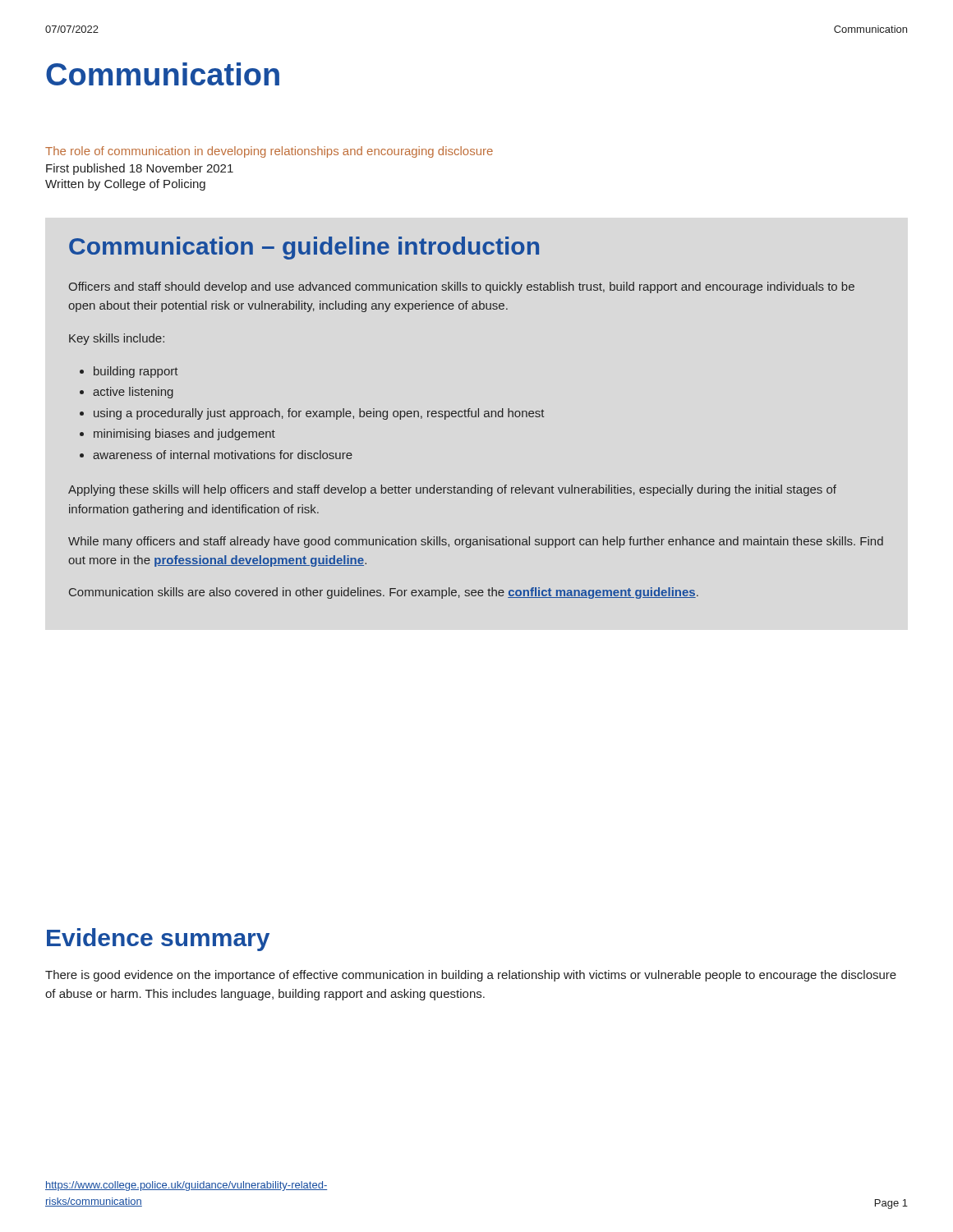Locate the text containing "First published 18 November 2021"
953x1232 pixels.
click(139, 168)
